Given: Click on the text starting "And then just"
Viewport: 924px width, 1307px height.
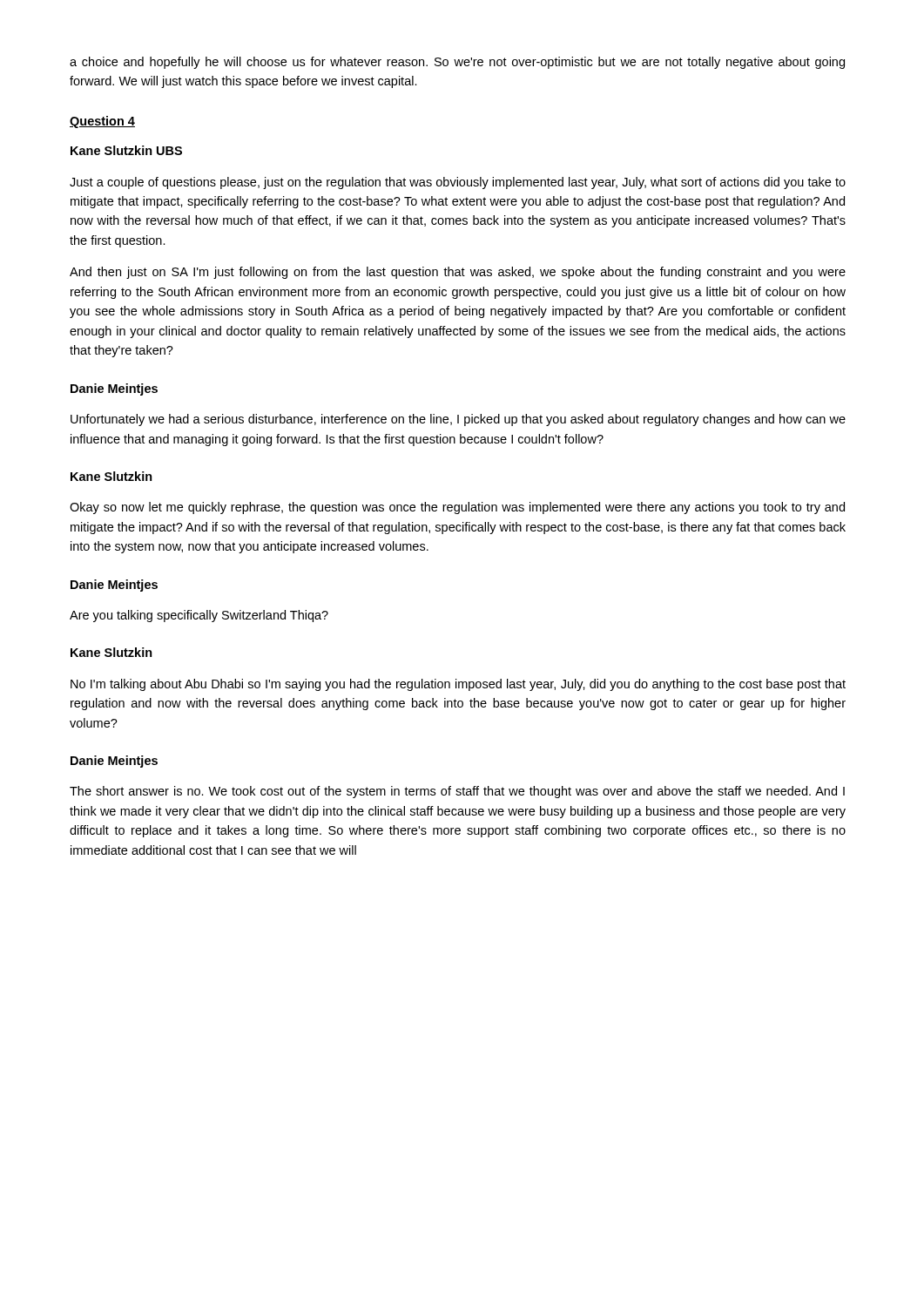Looking at the screenshot, I should [x=458, y=311].
